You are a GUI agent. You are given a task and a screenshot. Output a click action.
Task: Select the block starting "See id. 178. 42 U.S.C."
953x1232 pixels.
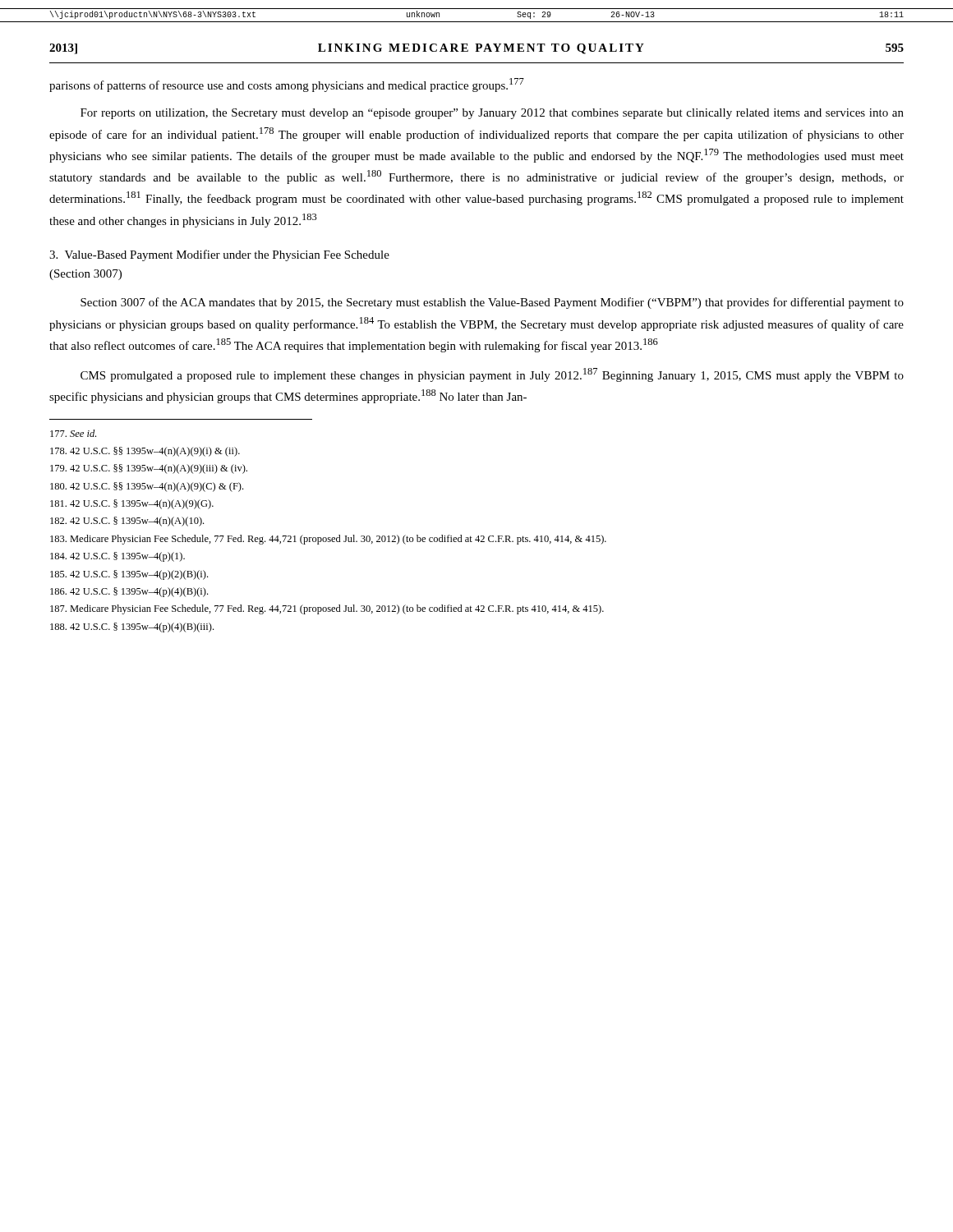476,530
